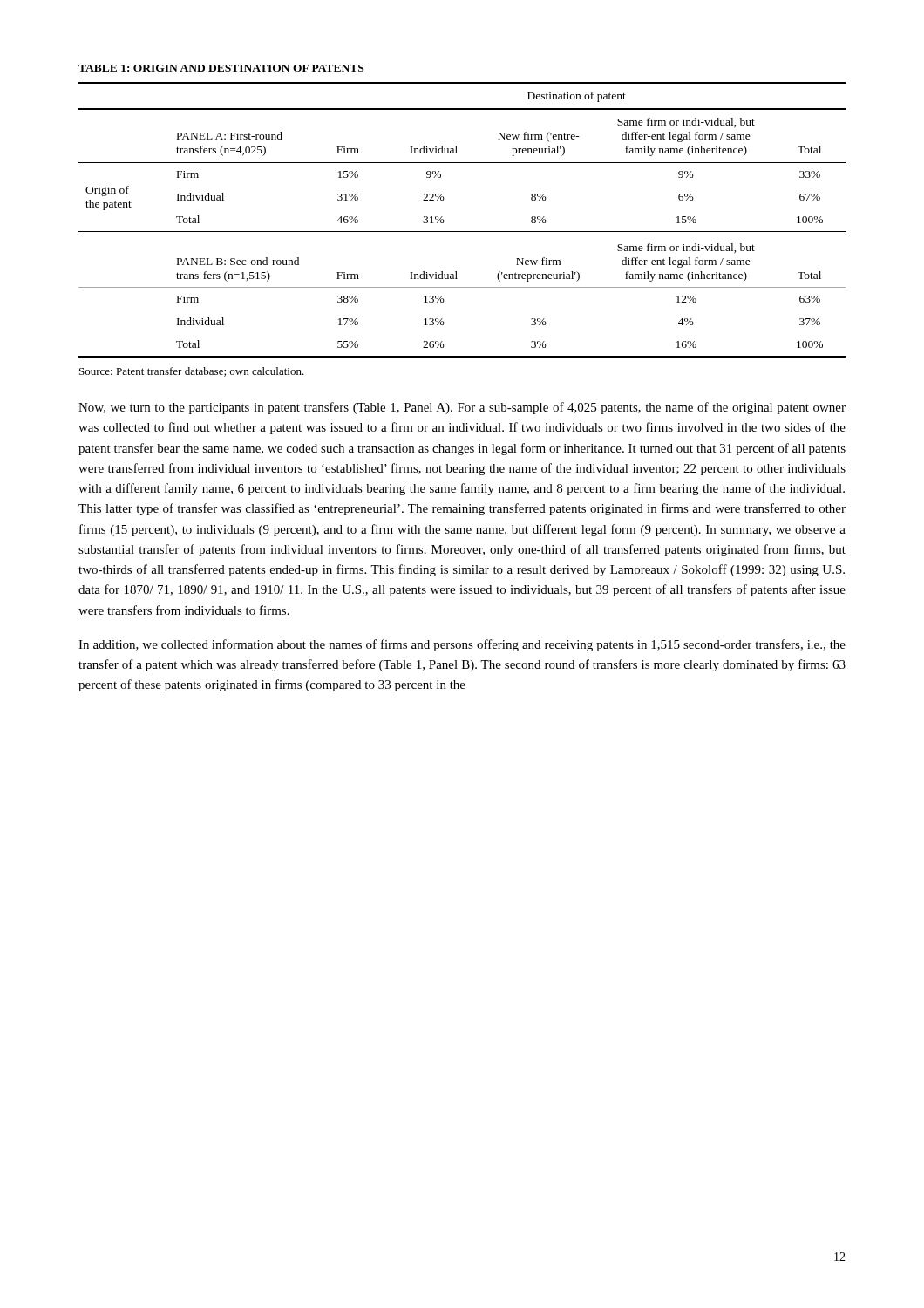Select the table that reads "Destination of patent"

coord(462,220)
